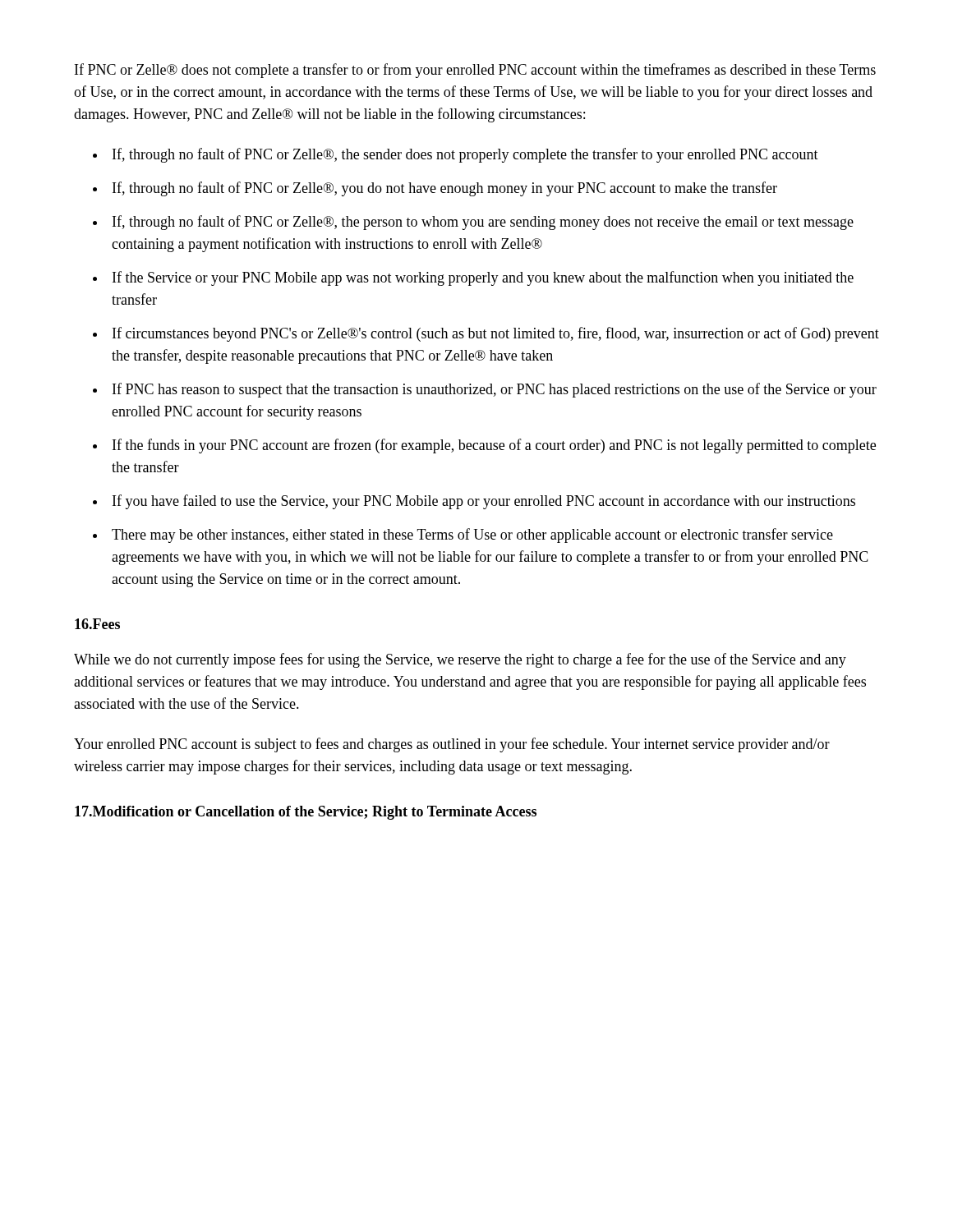Find the region starting "If the Service or your PNC"

(x=483, y=289)
